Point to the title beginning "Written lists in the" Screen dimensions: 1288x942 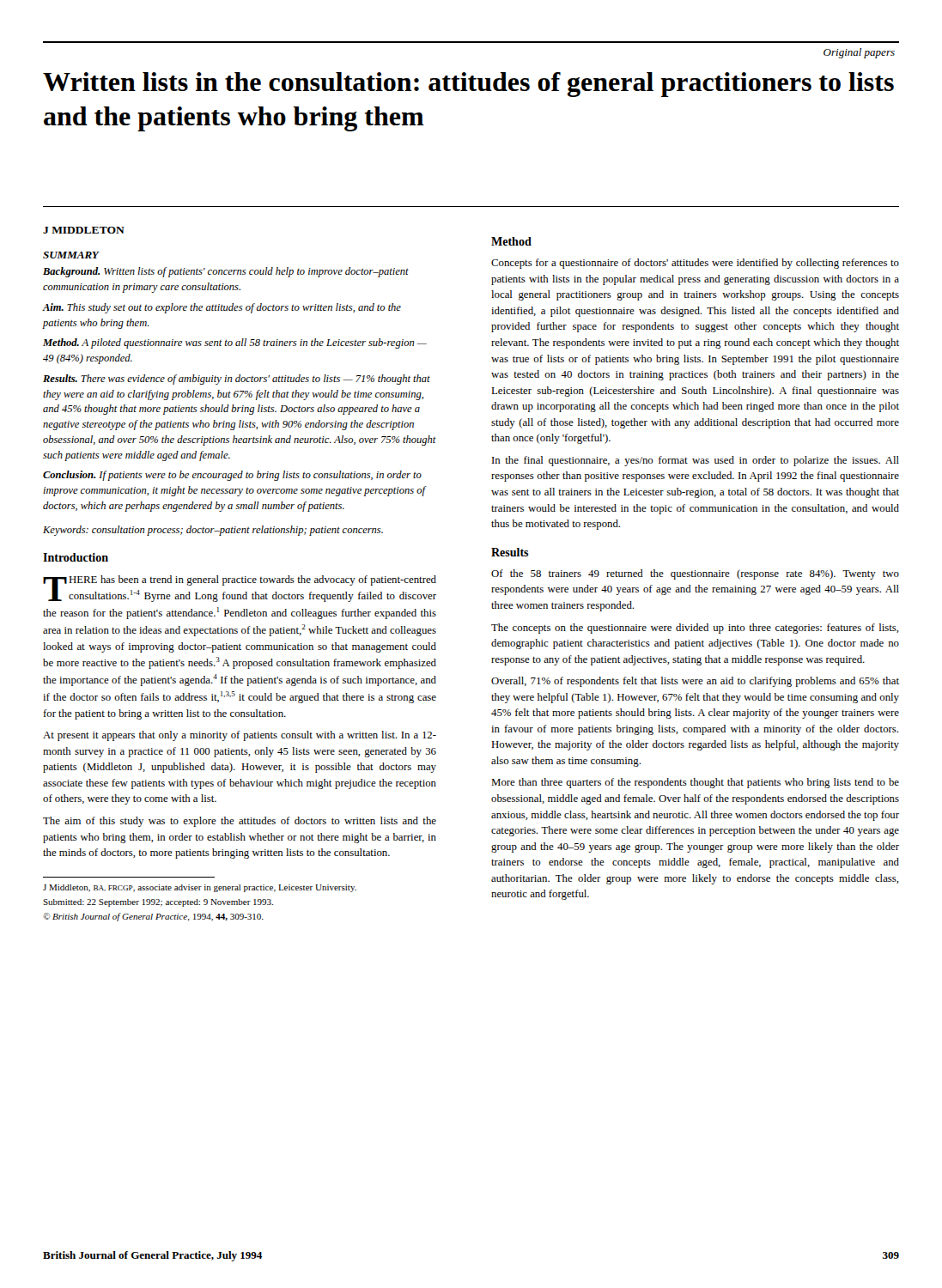(471, 99)
